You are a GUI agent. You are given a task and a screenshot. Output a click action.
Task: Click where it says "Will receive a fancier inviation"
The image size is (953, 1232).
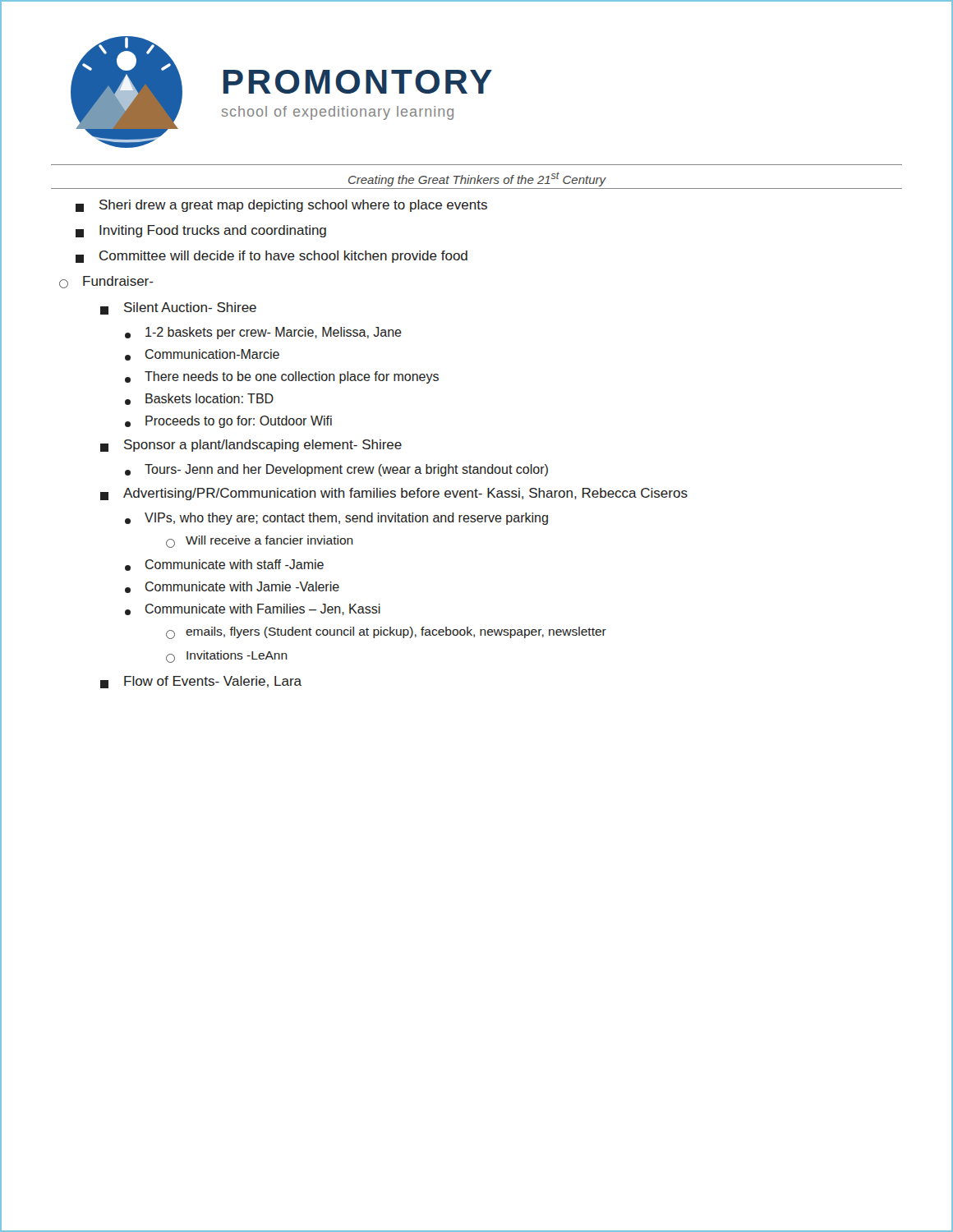[260, 542]
